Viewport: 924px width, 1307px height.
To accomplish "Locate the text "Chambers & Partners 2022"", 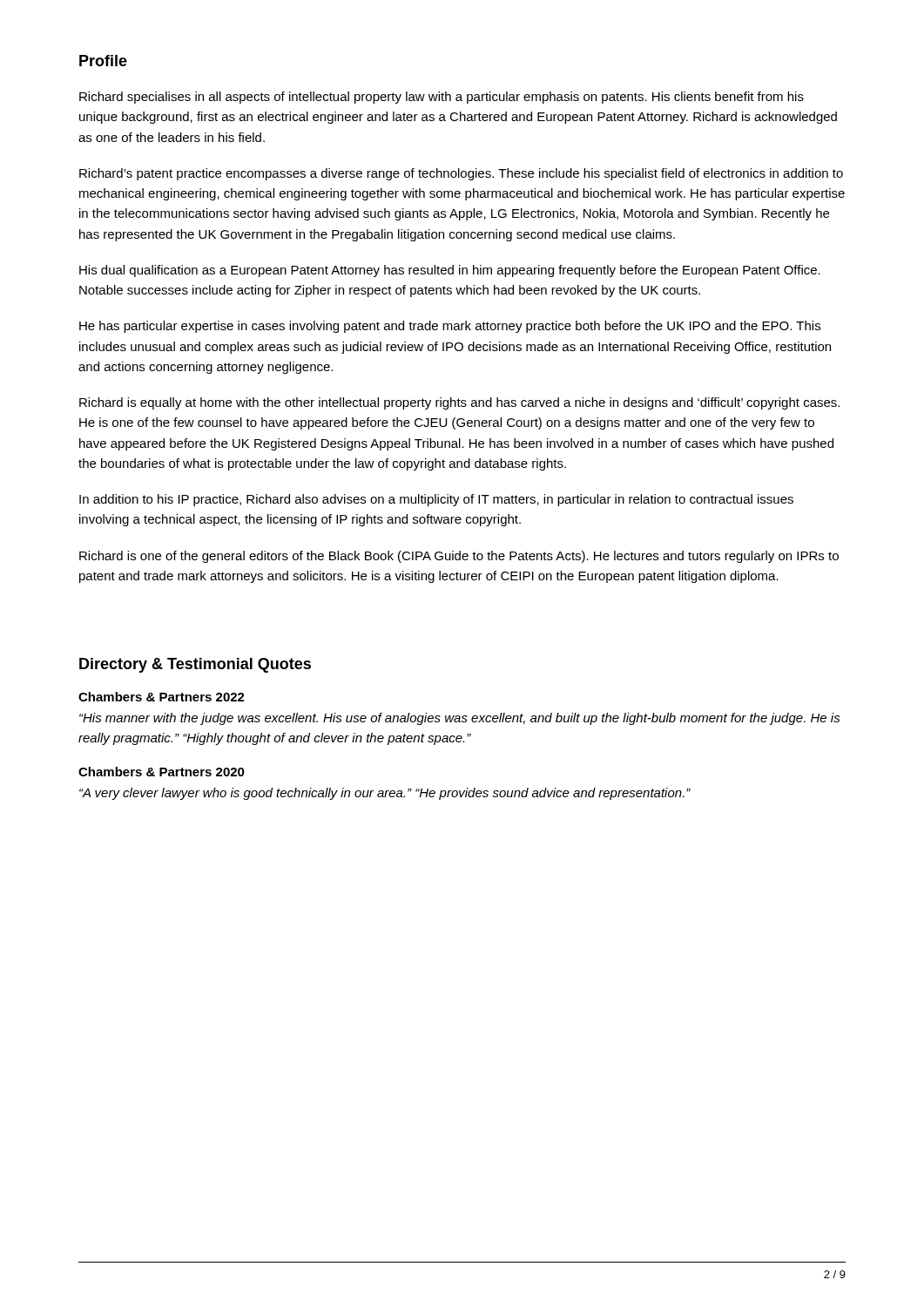I will 162,697.
